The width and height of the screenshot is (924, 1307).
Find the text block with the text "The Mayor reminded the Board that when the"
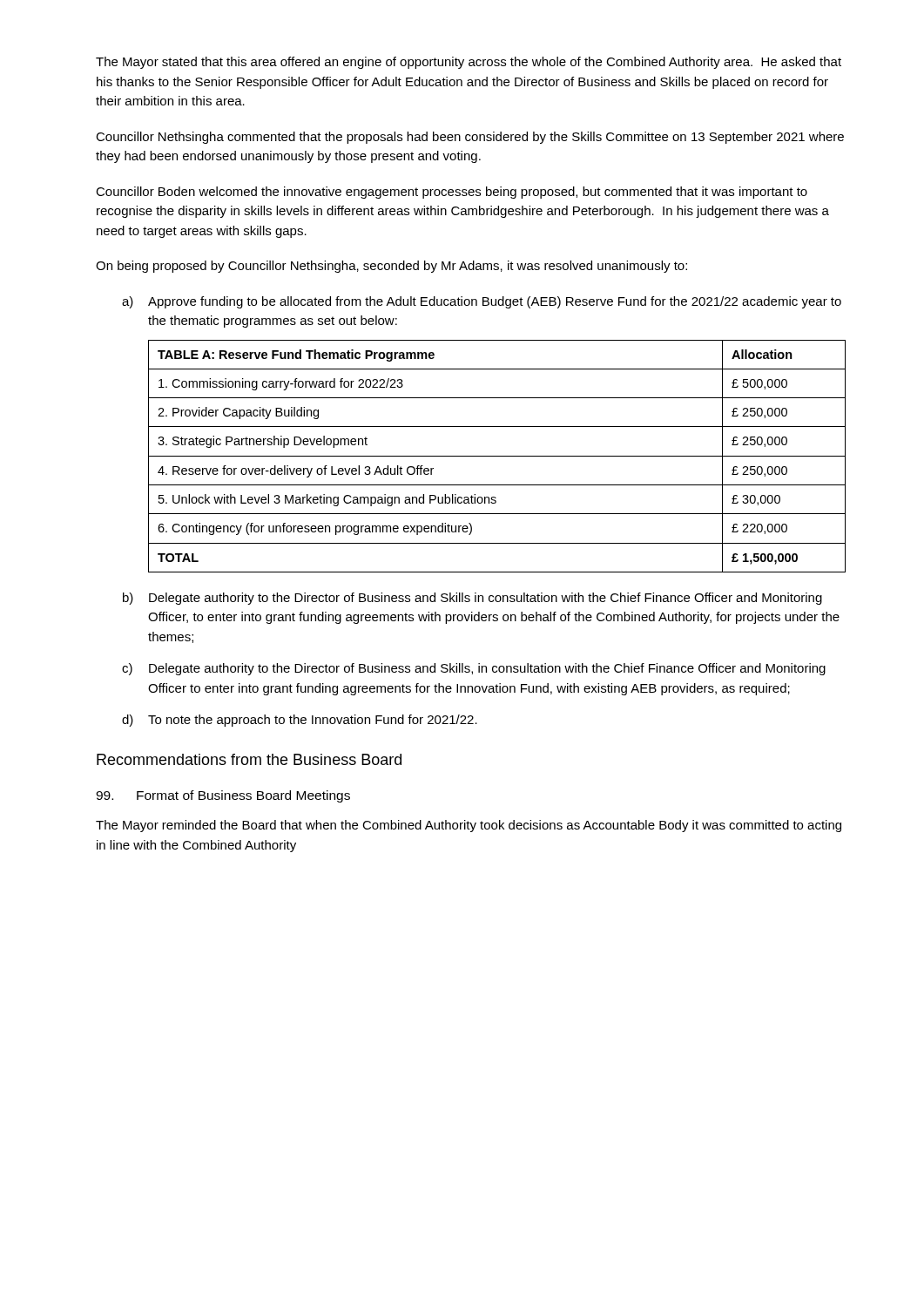pyautogui.click(x=469, y=835)
